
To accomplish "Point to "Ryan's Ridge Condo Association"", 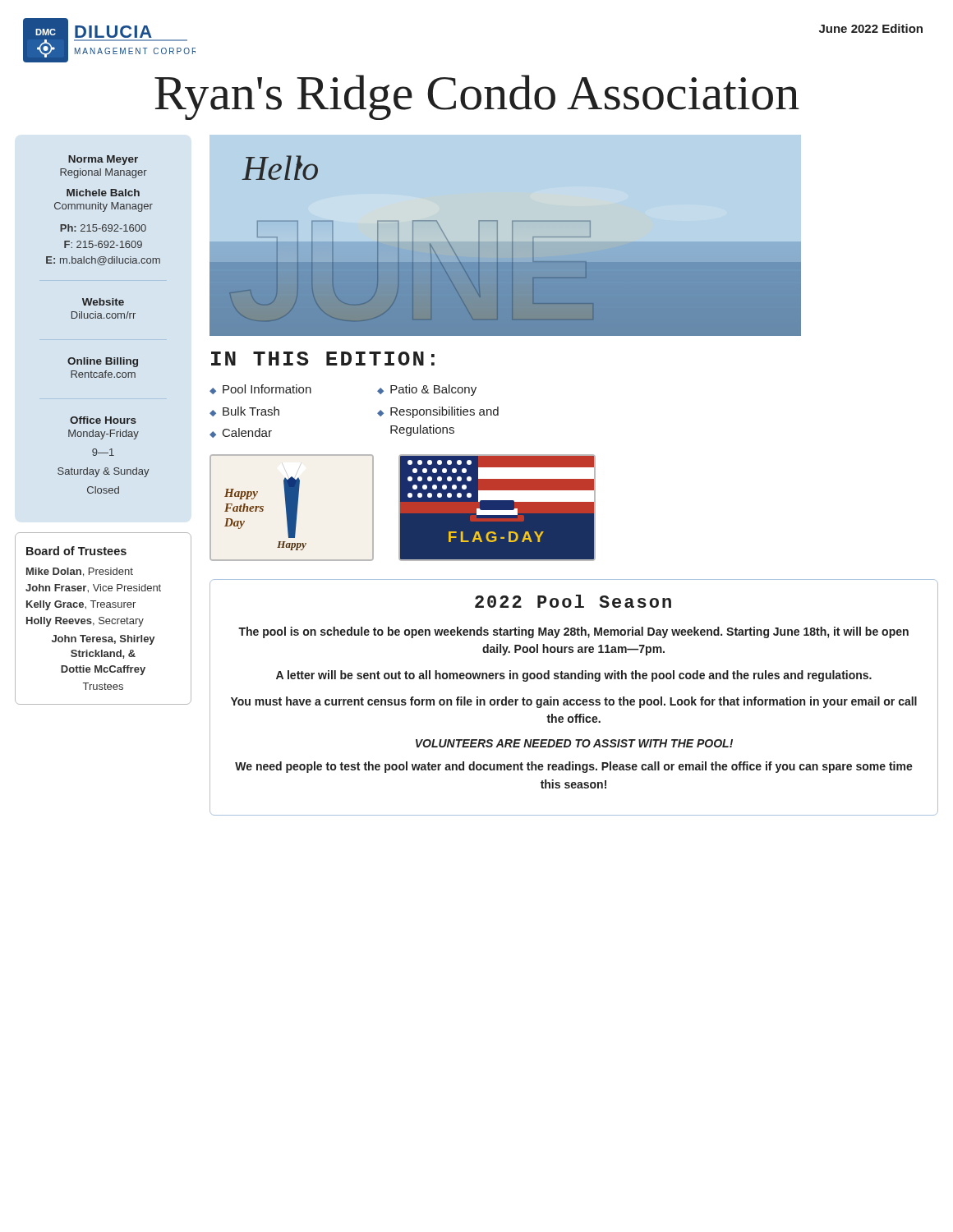I will 476,93.
